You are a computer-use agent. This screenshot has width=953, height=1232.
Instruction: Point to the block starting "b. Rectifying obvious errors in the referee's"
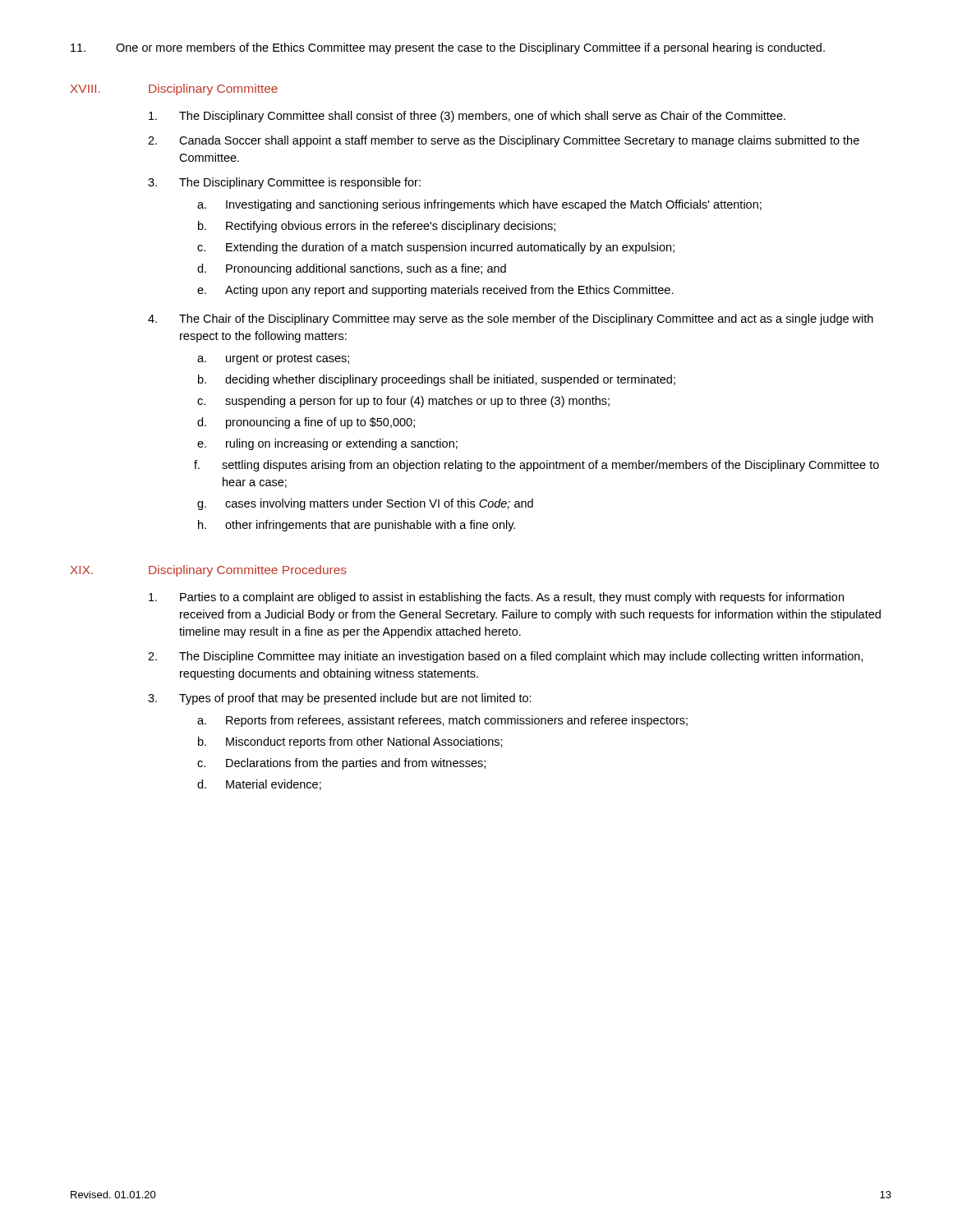click(x=535, y=226)
